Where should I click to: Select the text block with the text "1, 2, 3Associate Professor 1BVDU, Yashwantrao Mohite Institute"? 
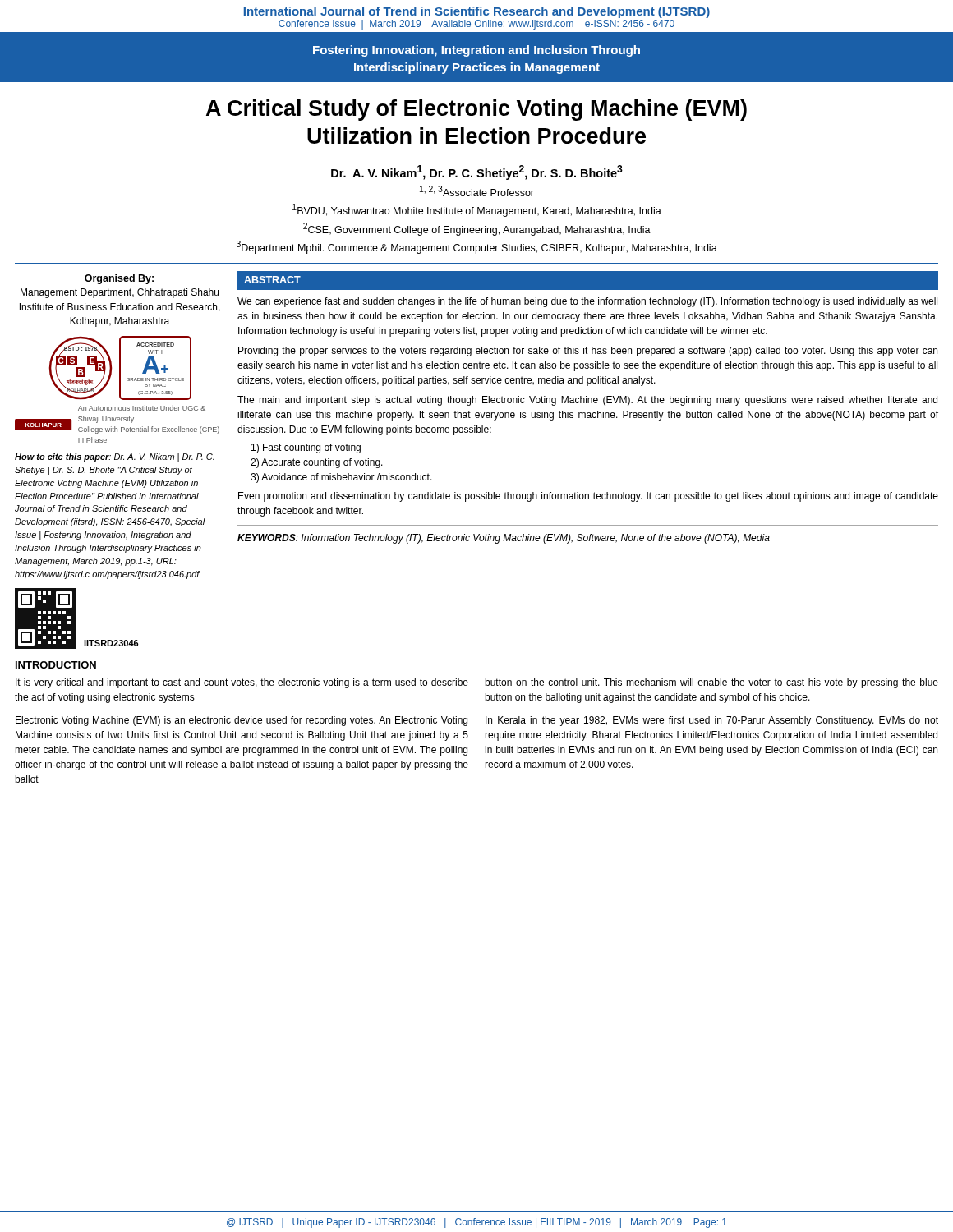pyautogui.click(x=476, y=219)
